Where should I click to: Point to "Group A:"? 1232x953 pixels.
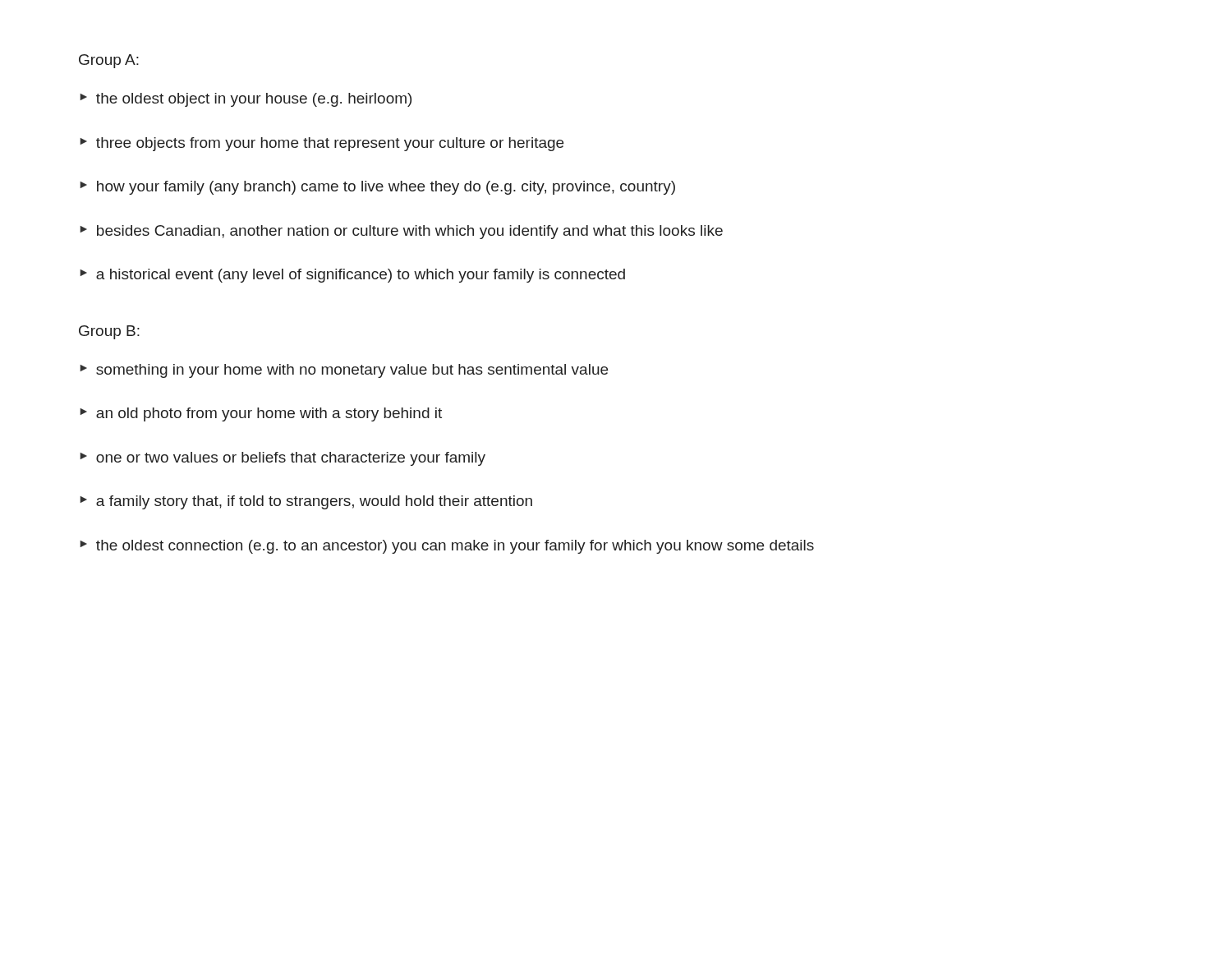[x=109, y=61]
